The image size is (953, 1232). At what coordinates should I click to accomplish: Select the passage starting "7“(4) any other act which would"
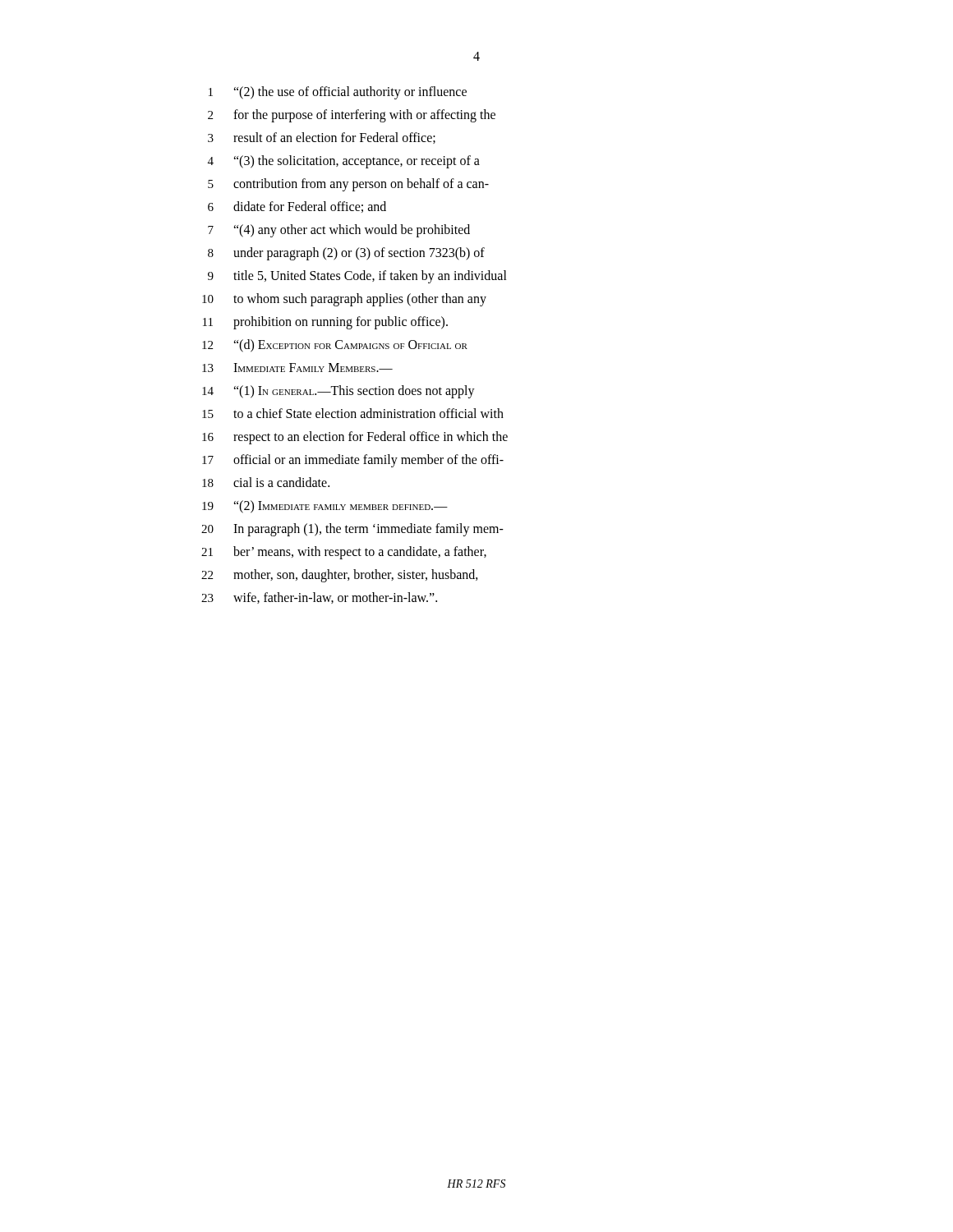tap(493, 276)
